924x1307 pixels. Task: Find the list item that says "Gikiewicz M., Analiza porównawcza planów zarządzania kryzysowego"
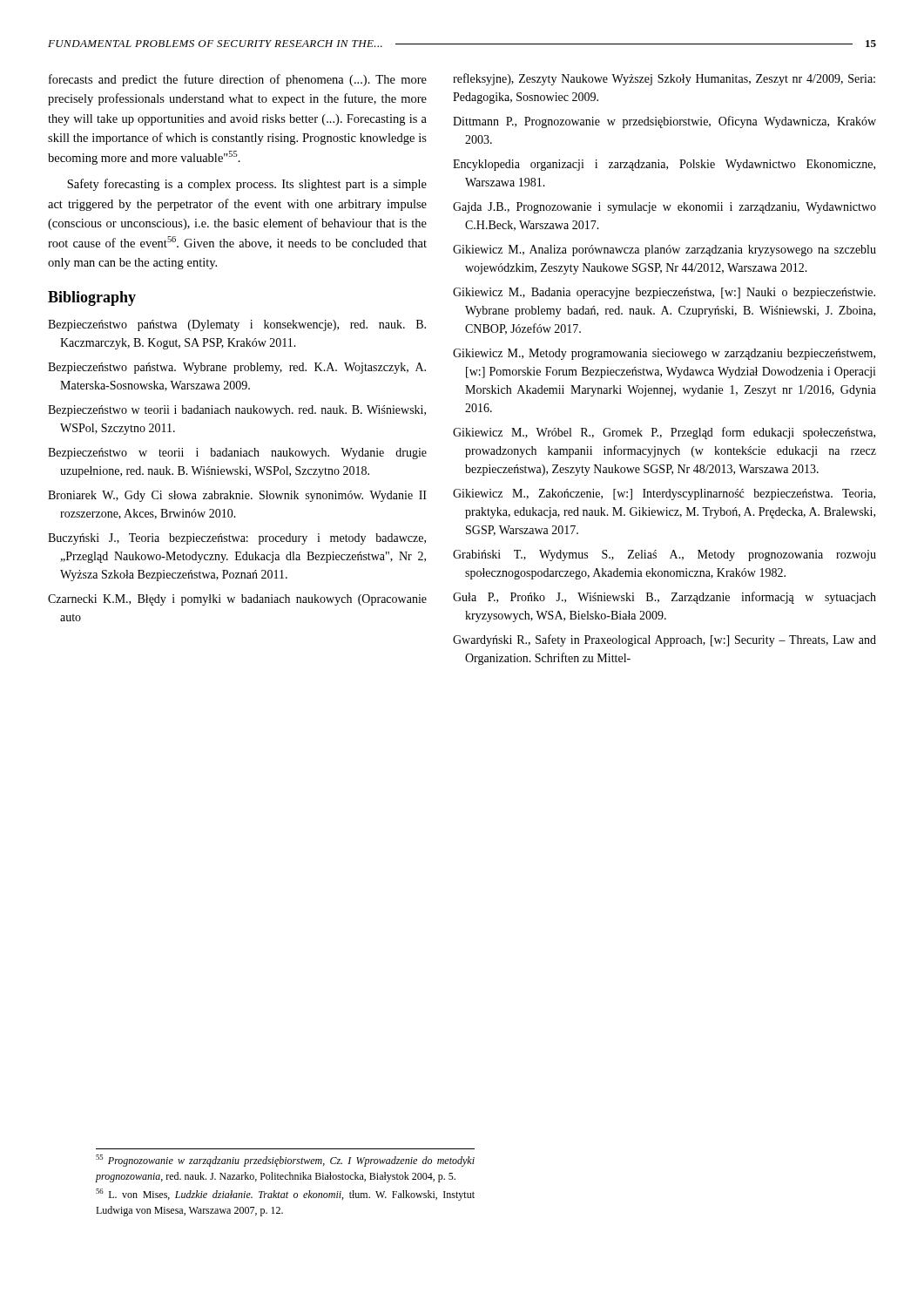(x=664, y=259)
